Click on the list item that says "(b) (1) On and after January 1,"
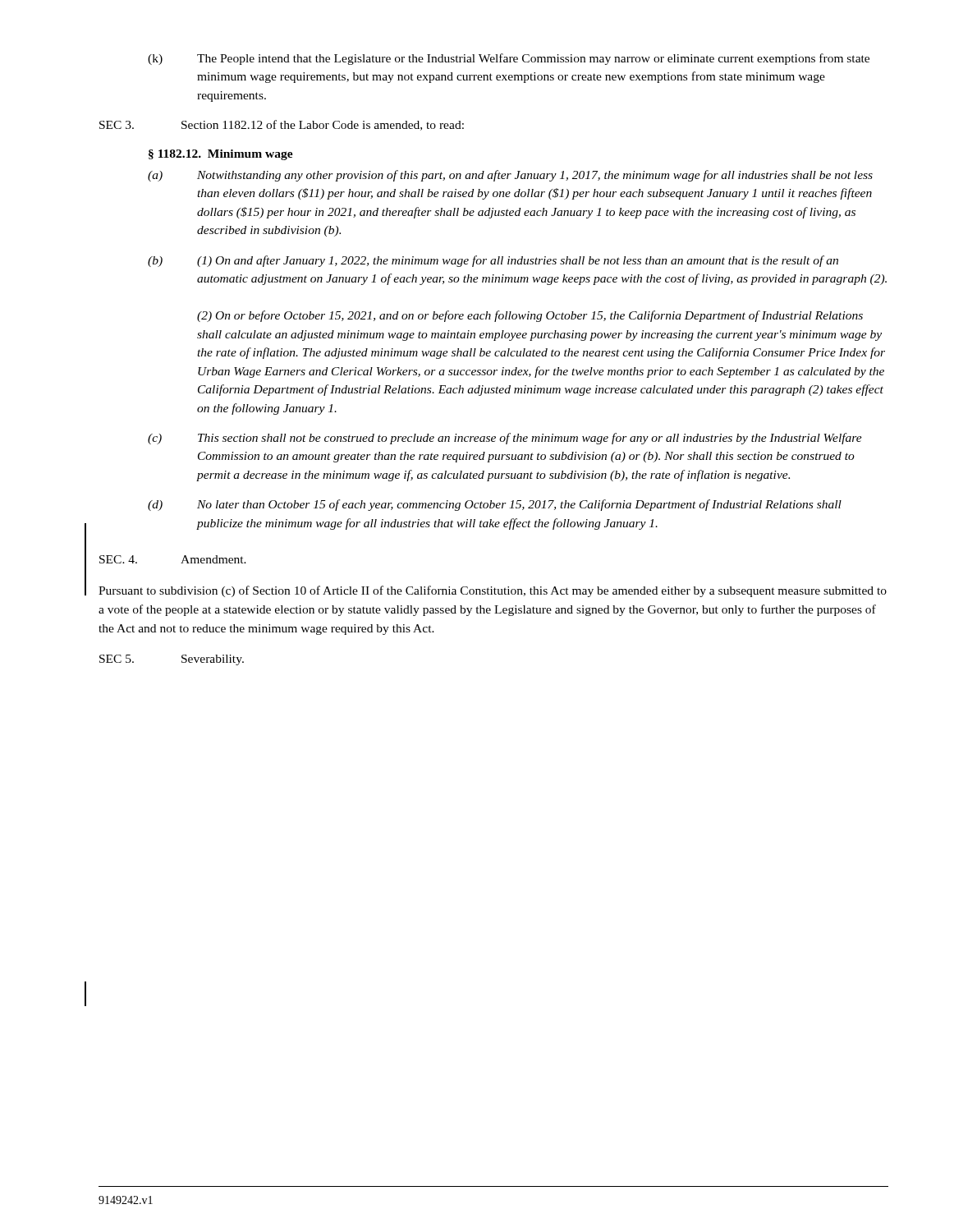The width and height of the screenshot is (954, 1232). [x=518, y=334]
